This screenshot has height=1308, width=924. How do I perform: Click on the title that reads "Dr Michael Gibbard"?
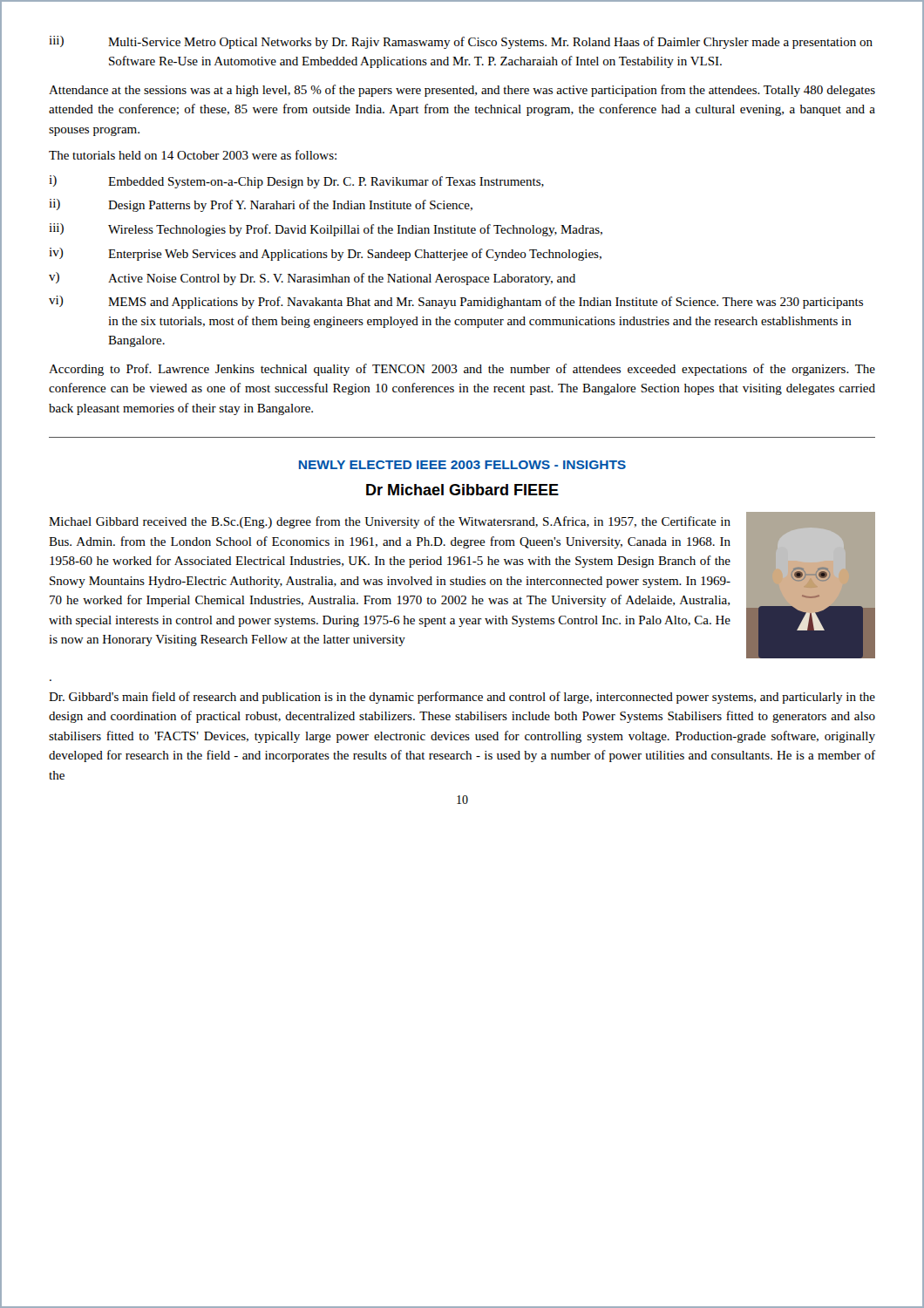tap(462, 490)
